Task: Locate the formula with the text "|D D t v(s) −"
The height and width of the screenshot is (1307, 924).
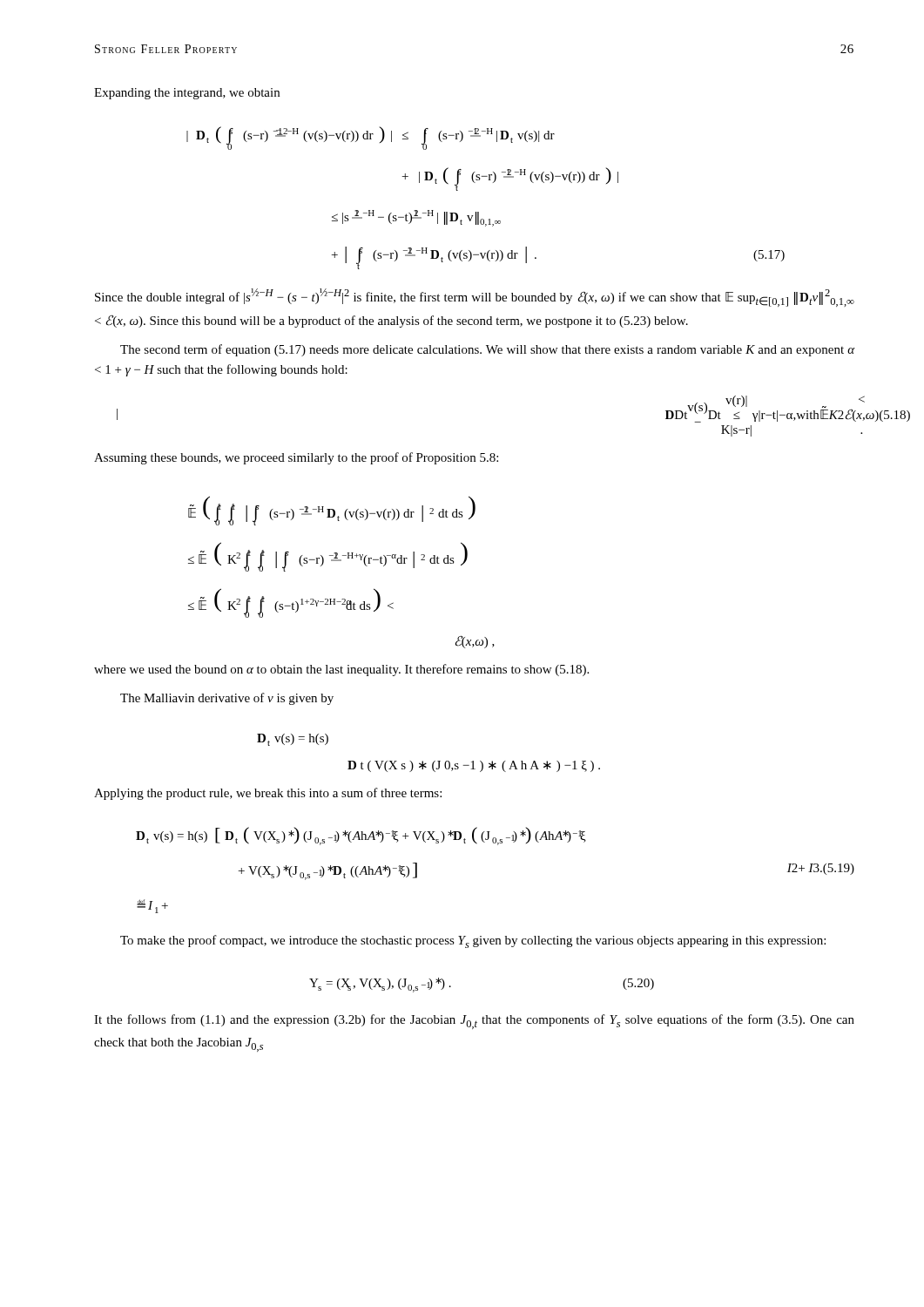Action: coord(117,409)
